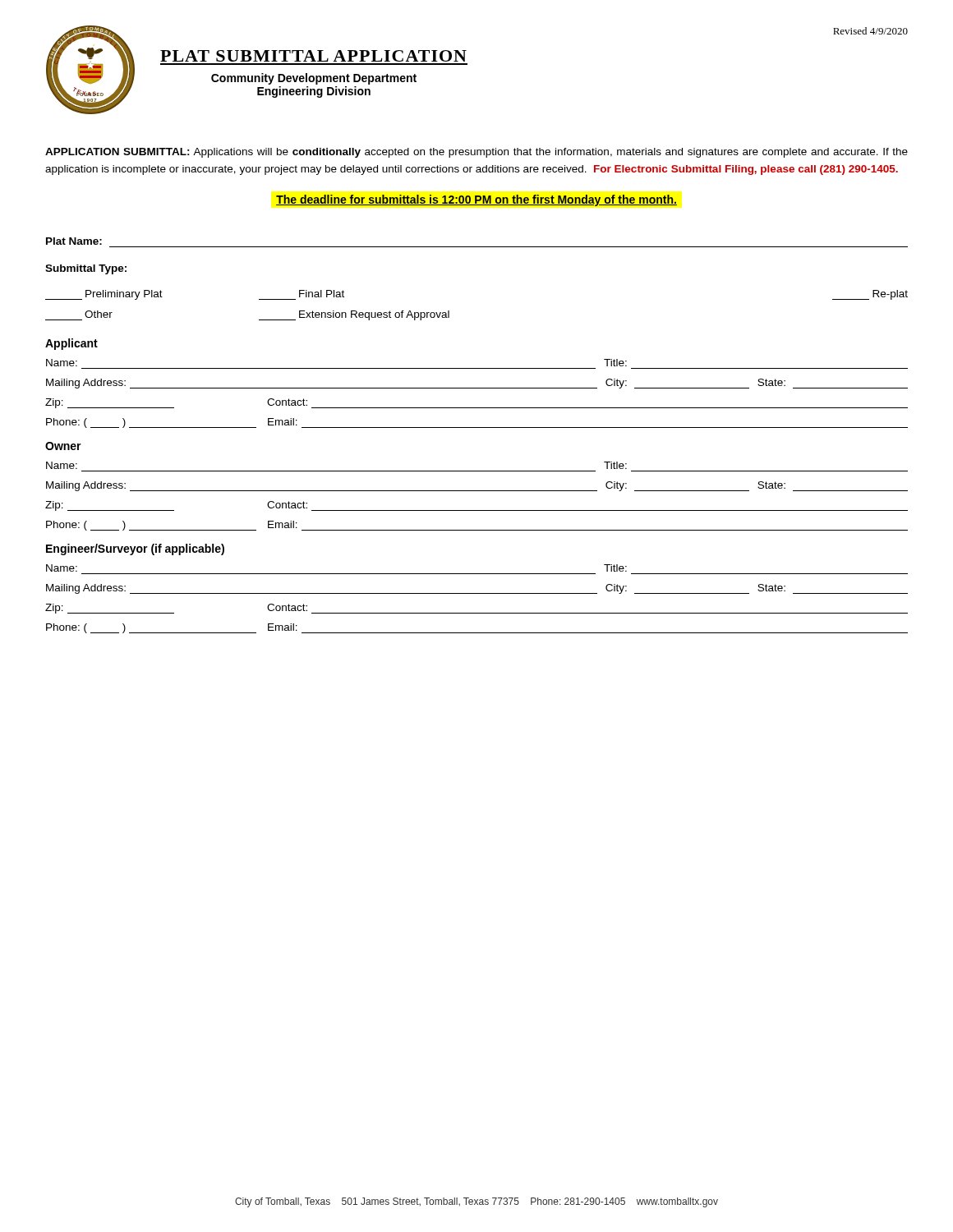
Task: Where does it say "PLAT SUBMITTAL APPLICATION"?
Action: coord(314,56)
